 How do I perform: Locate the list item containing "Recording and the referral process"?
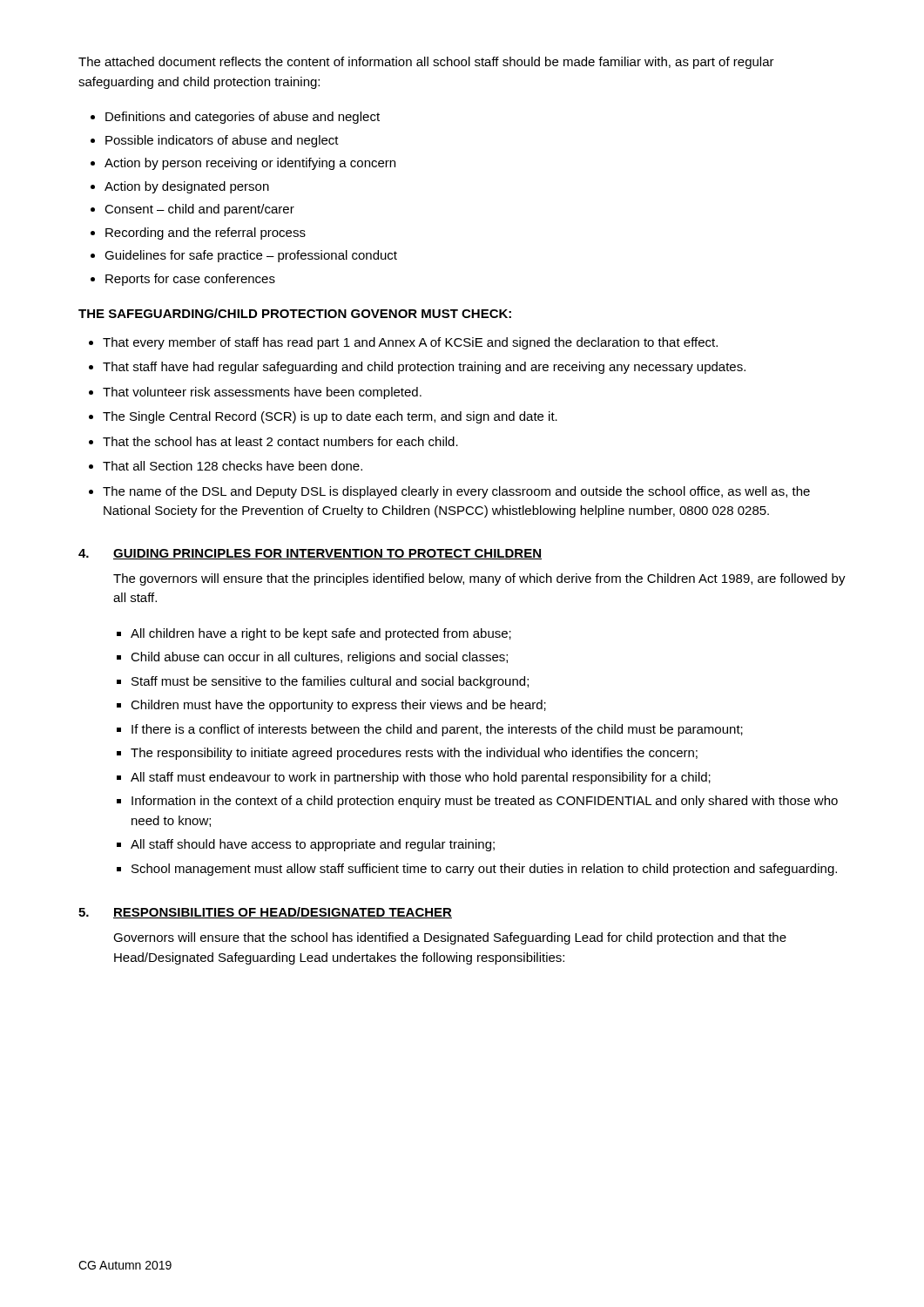click(x=205, y=232)
